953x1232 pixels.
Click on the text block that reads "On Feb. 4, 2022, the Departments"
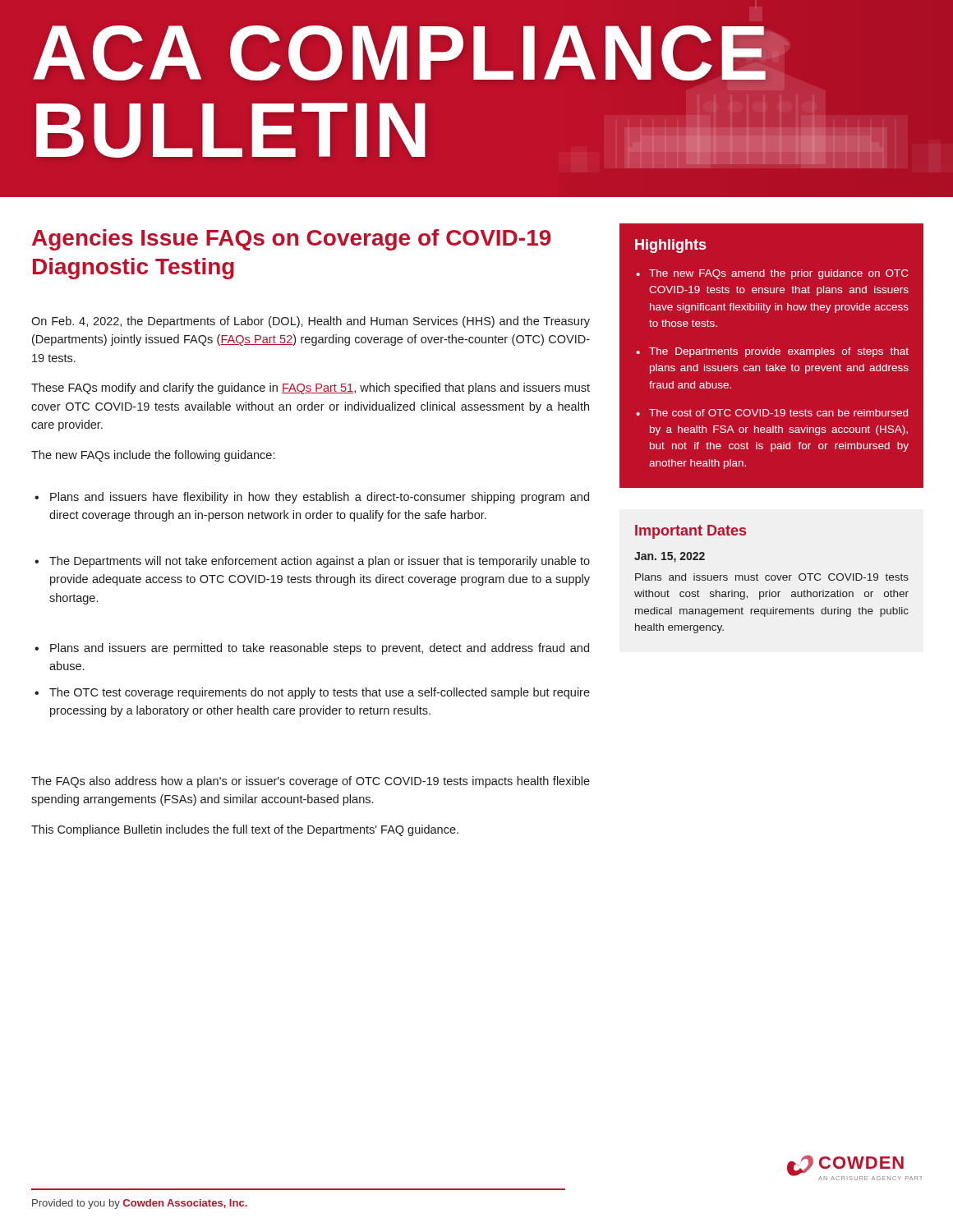311,388
